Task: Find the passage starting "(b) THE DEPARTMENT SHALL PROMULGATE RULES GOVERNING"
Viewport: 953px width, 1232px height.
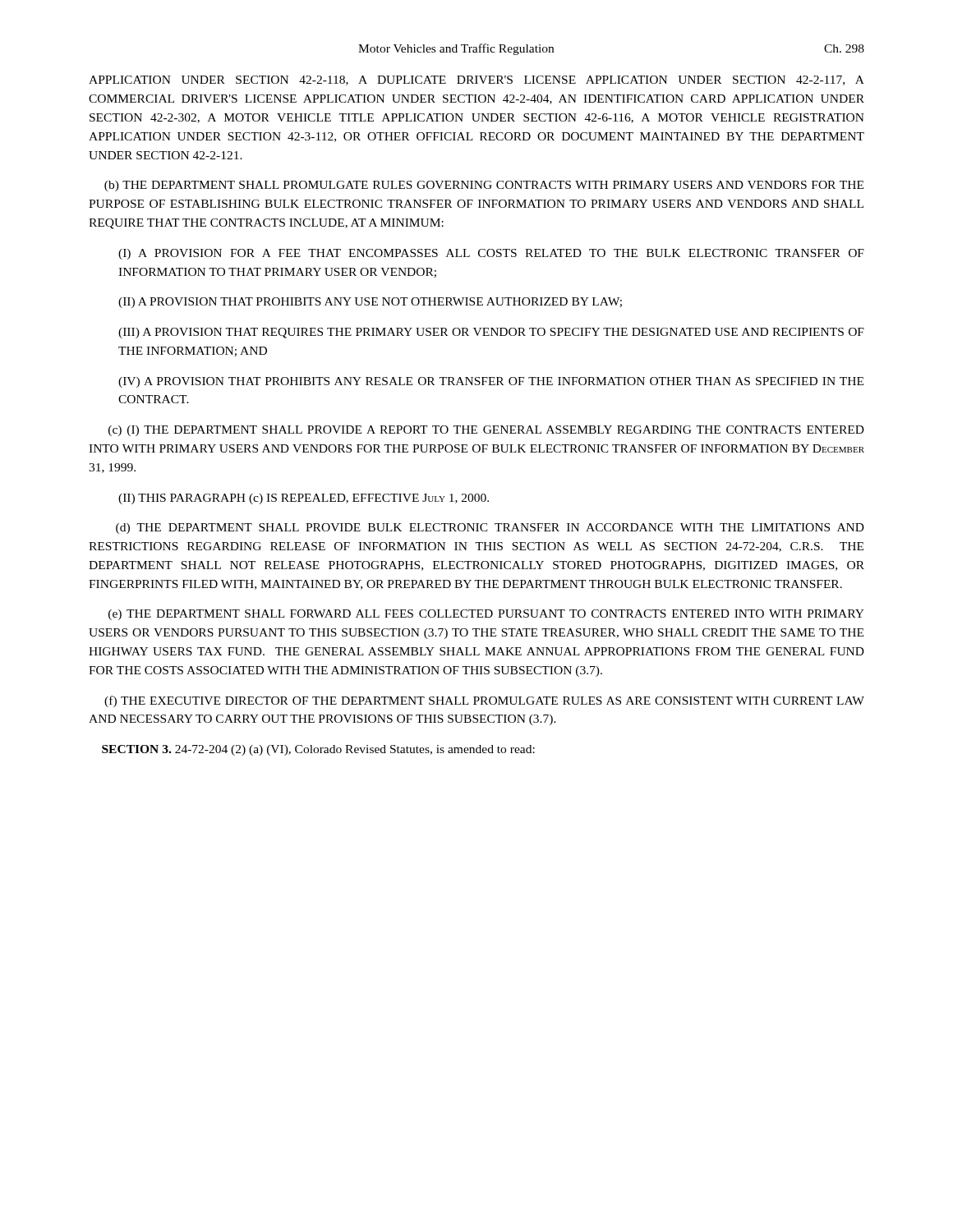Action: point(476,203)
